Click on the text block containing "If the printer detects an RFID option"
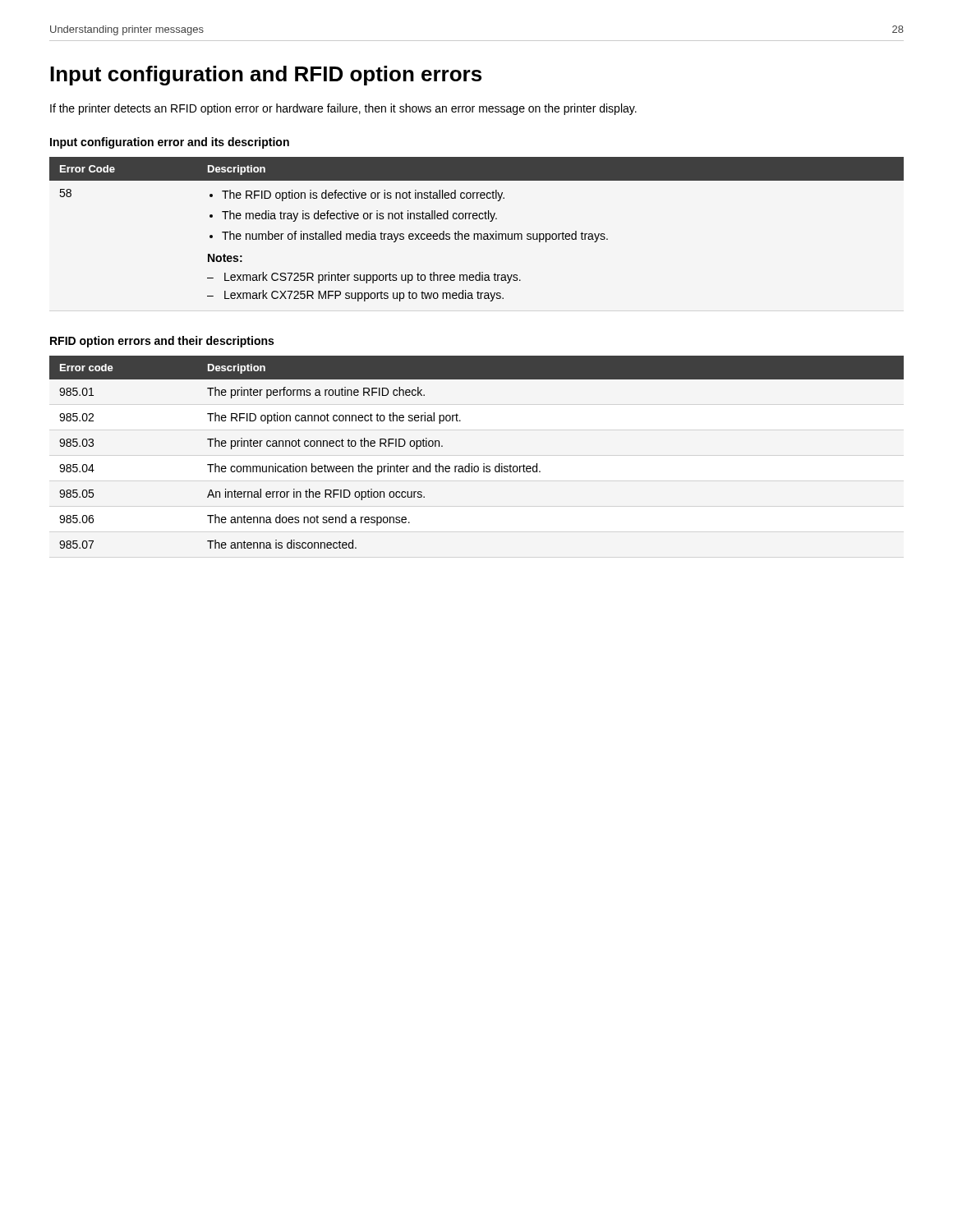The image size is (953, 1232). 343,108
